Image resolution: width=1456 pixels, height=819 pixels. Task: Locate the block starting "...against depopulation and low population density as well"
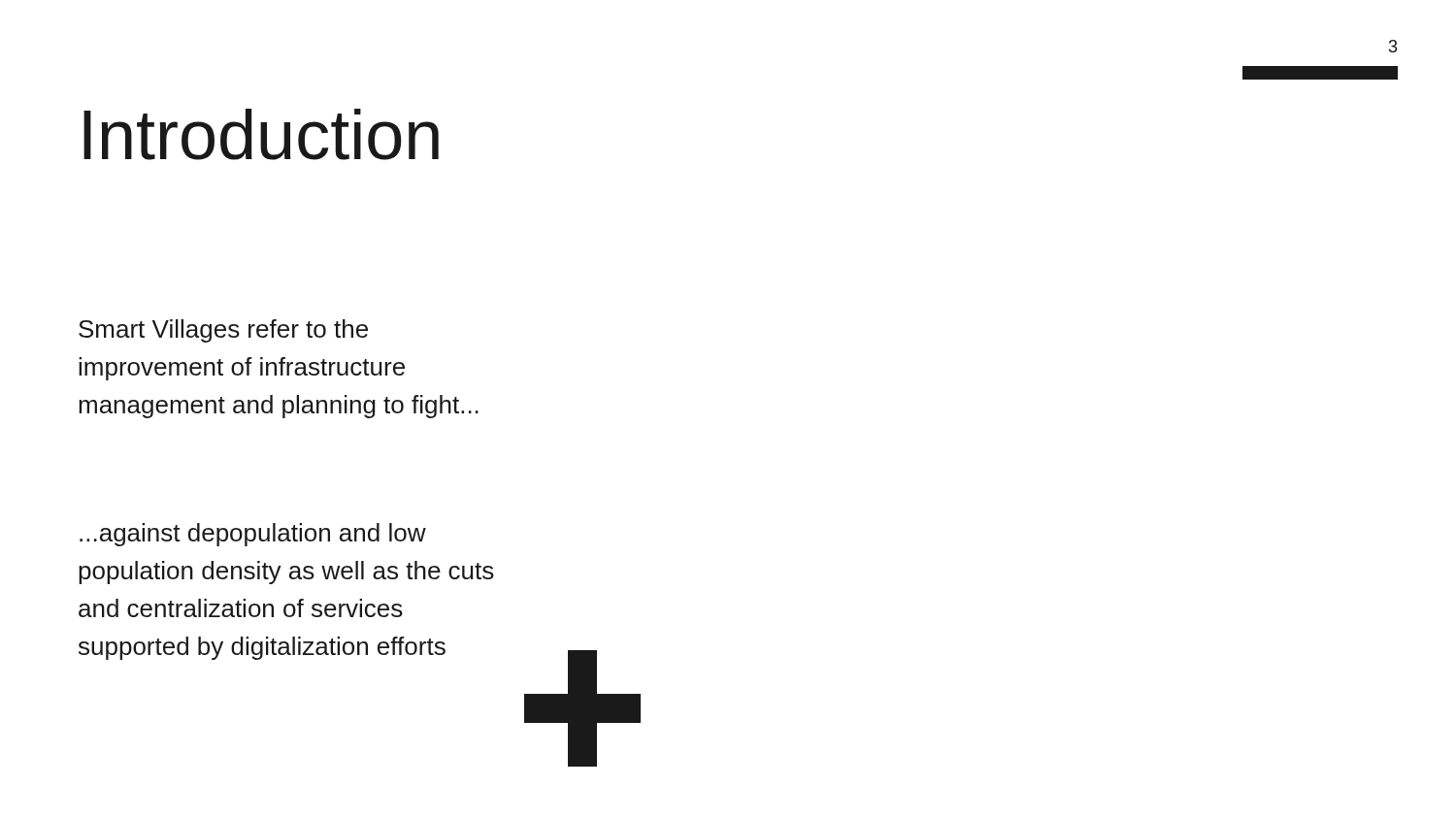(x=286, y=590)
